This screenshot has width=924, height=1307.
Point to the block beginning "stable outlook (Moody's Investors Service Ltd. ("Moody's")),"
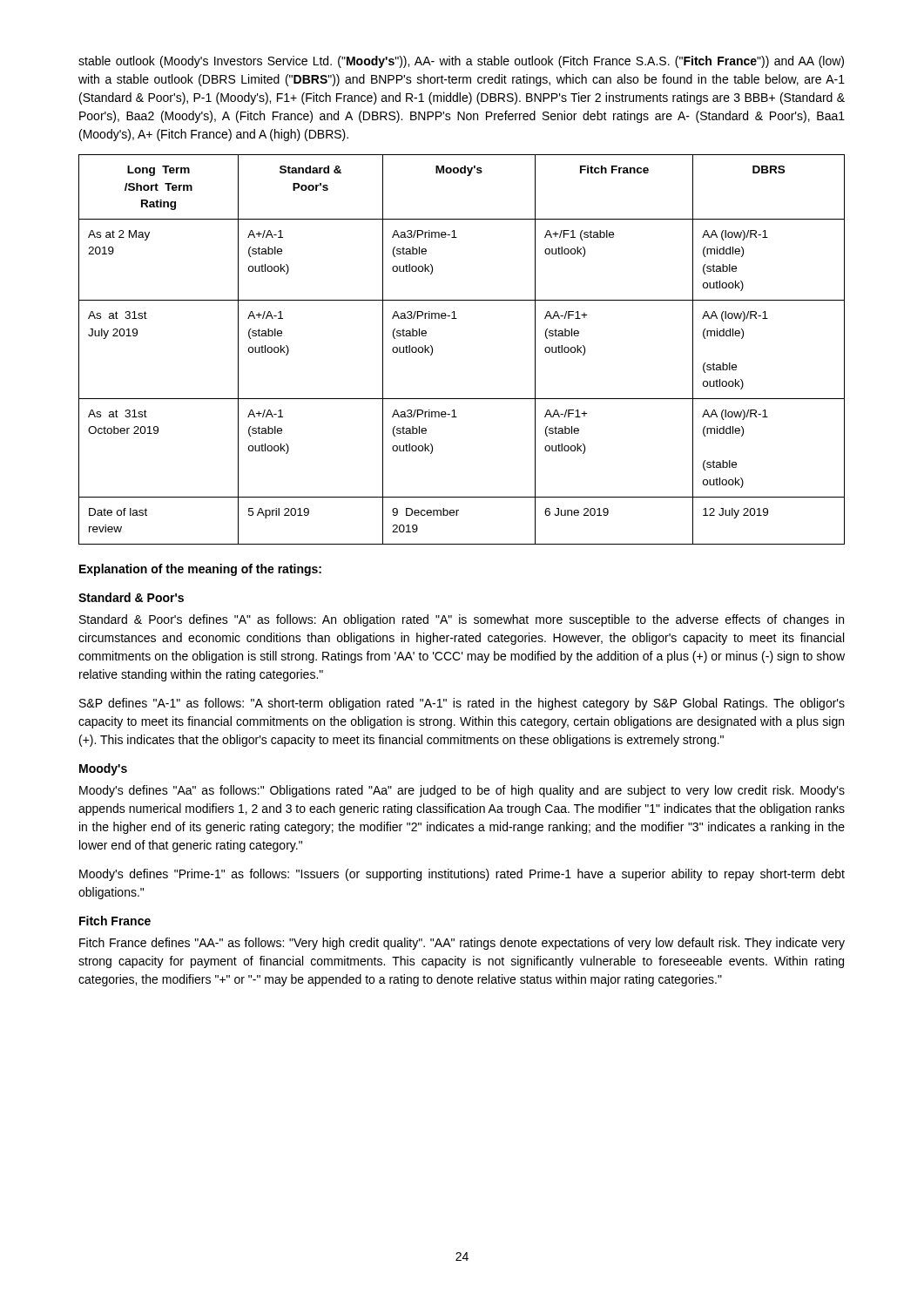[462, 98]
